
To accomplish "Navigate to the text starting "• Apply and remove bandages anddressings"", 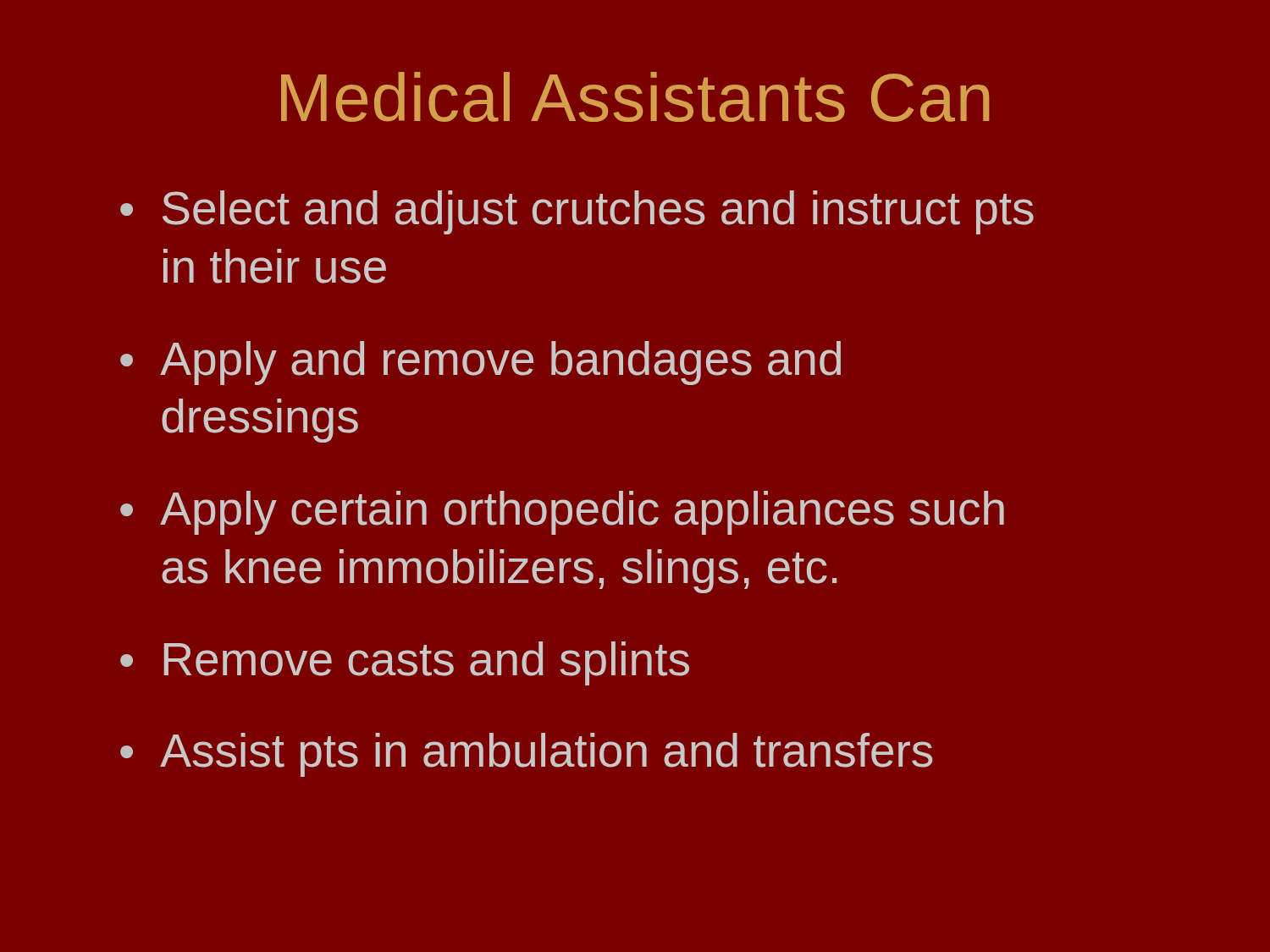I will pos(481,388).
